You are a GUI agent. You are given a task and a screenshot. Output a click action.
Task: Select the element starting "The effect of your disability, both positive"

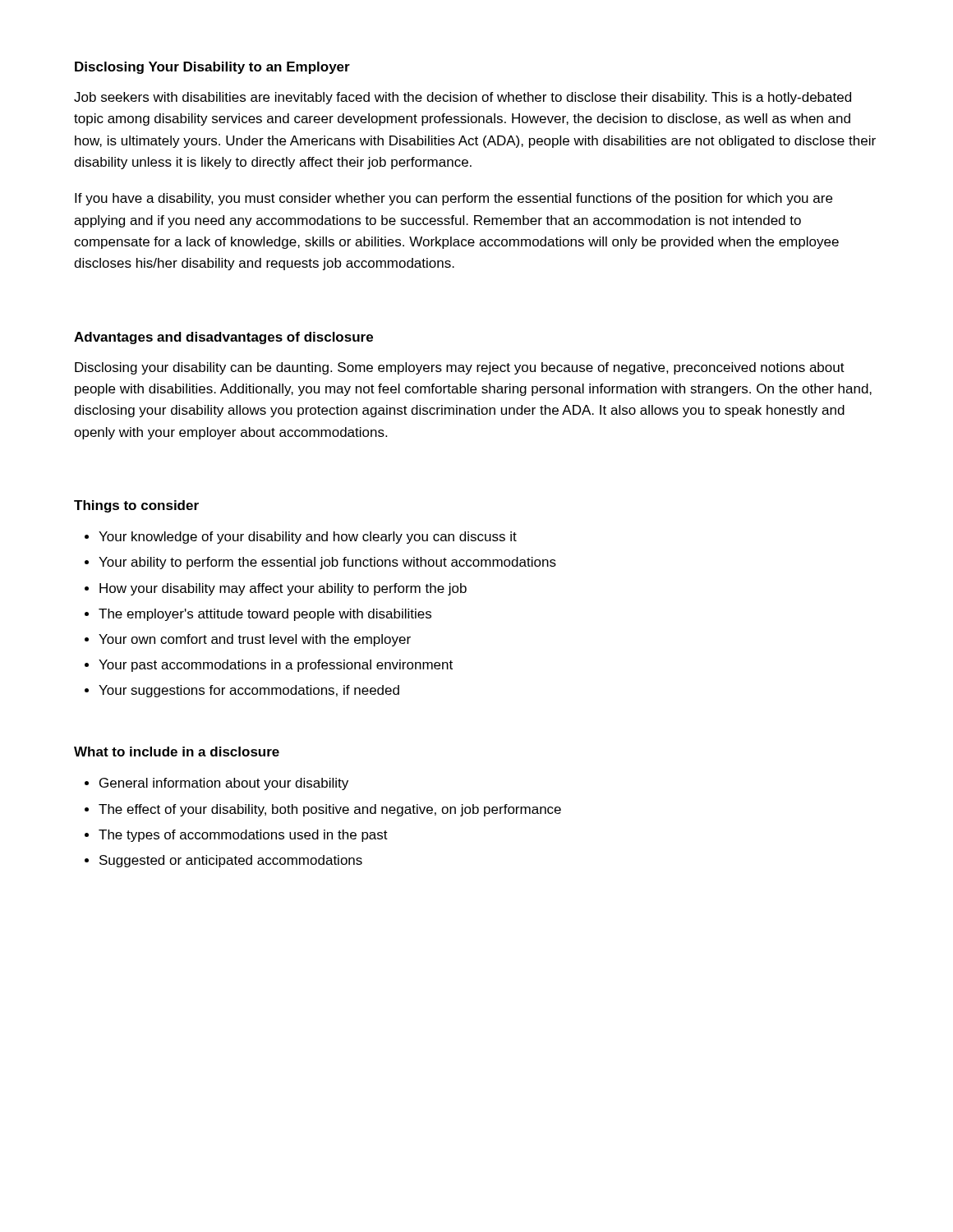[x=330, y=809]
